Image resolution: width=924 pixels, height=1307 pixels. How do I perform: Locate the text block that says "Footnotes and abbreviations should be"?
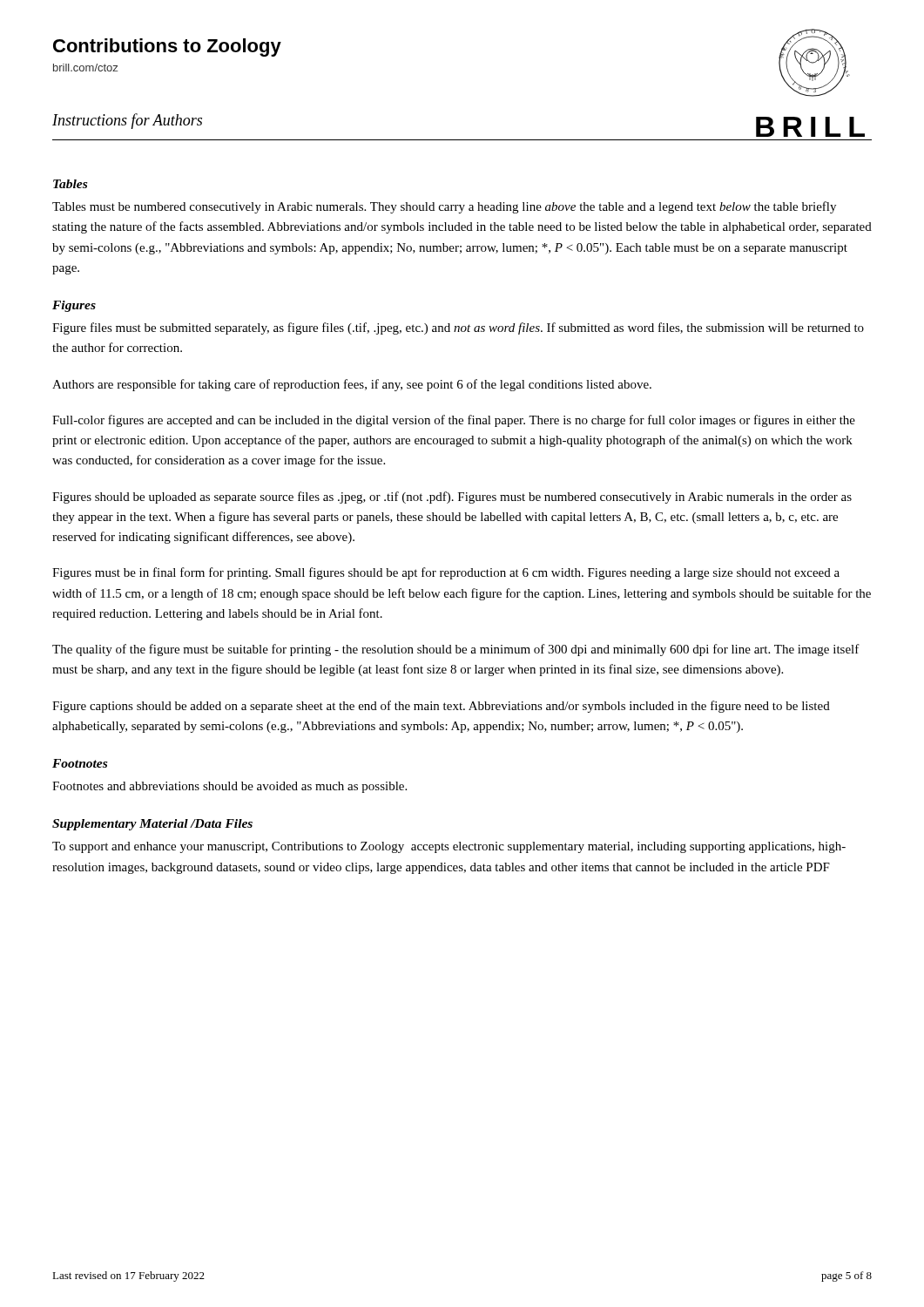(229, 787)
